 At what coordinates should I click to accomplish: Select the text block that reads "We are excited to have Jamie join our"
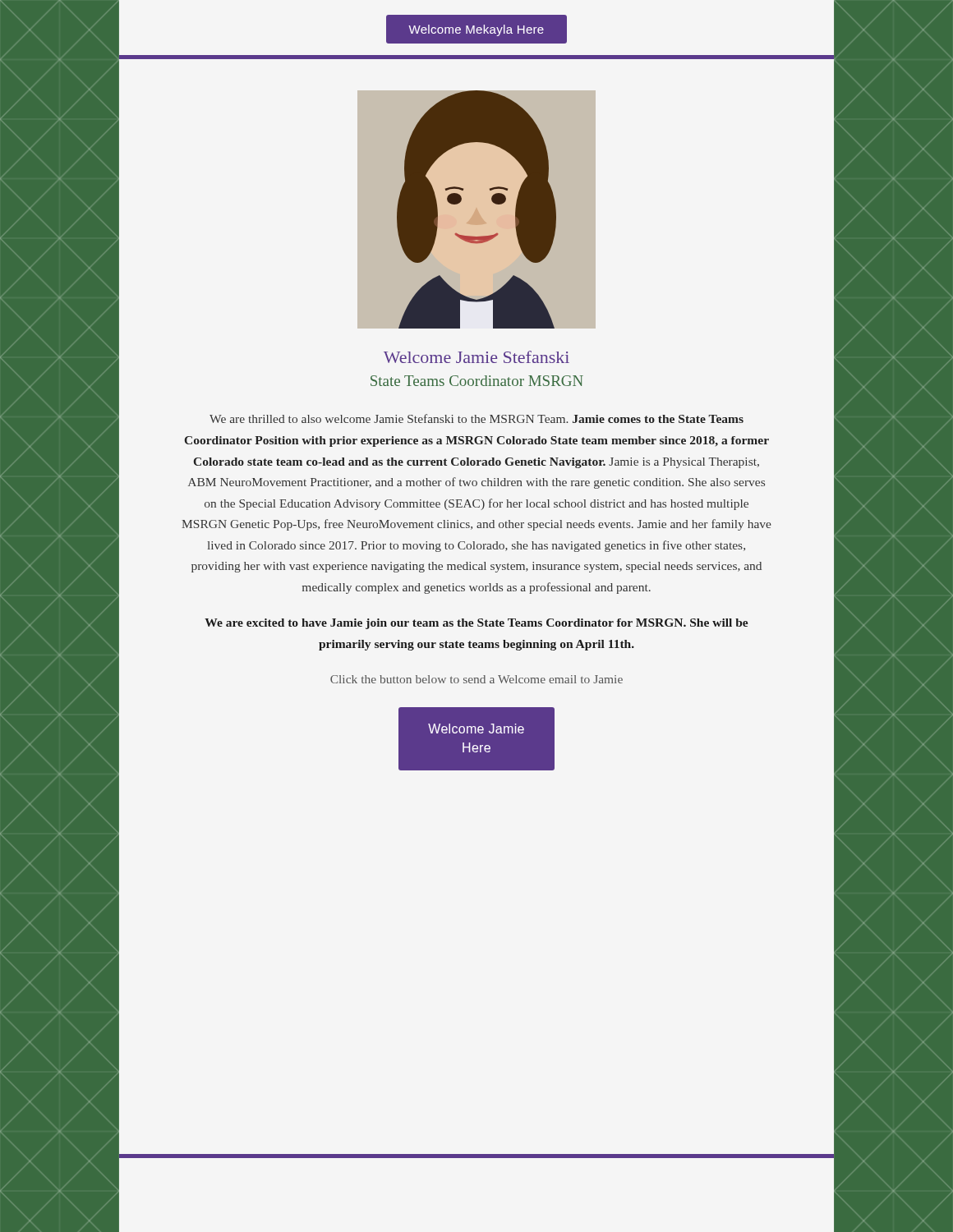click(476, 633)
